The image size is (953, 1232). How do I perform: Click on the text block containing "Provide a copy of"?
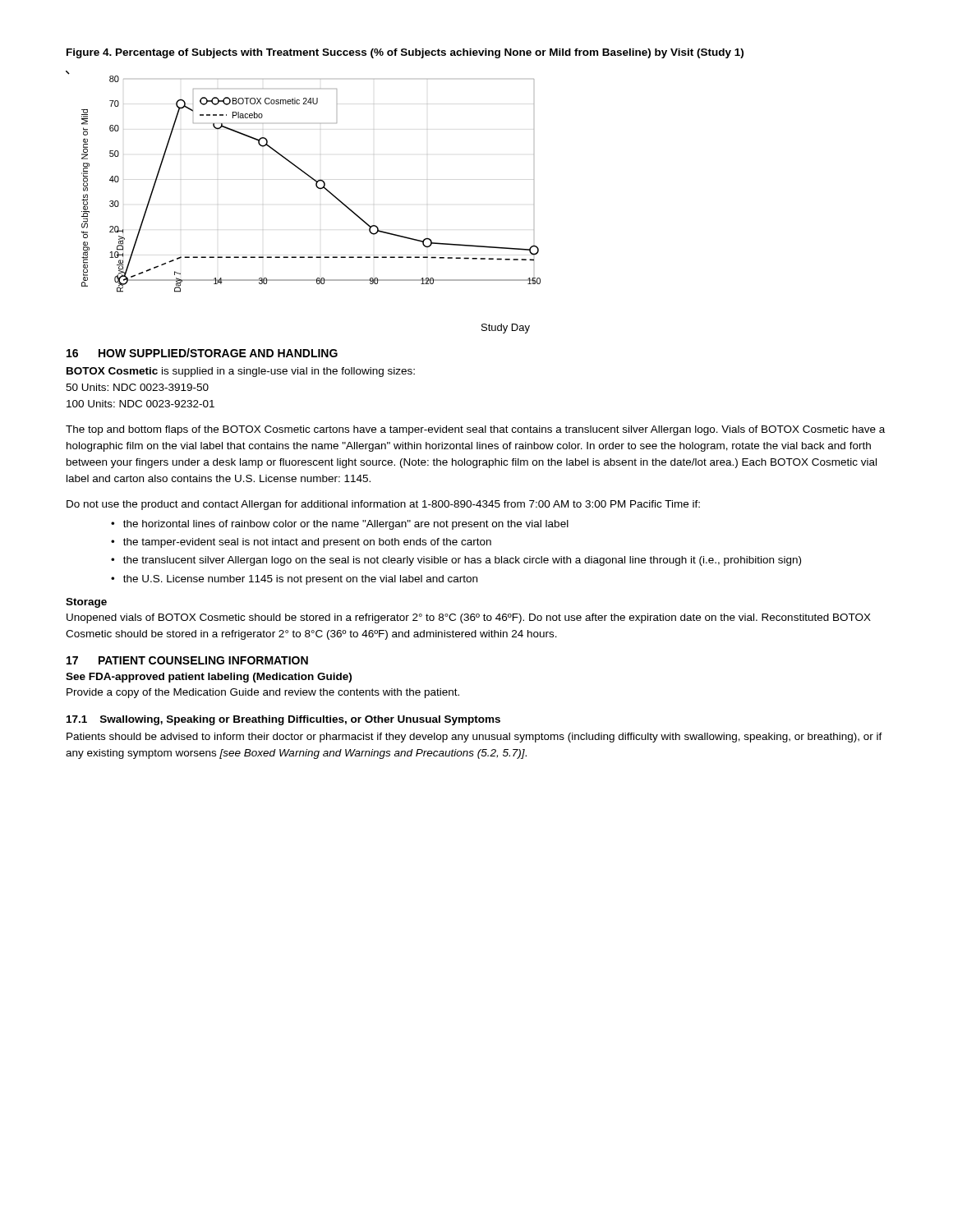263,692
